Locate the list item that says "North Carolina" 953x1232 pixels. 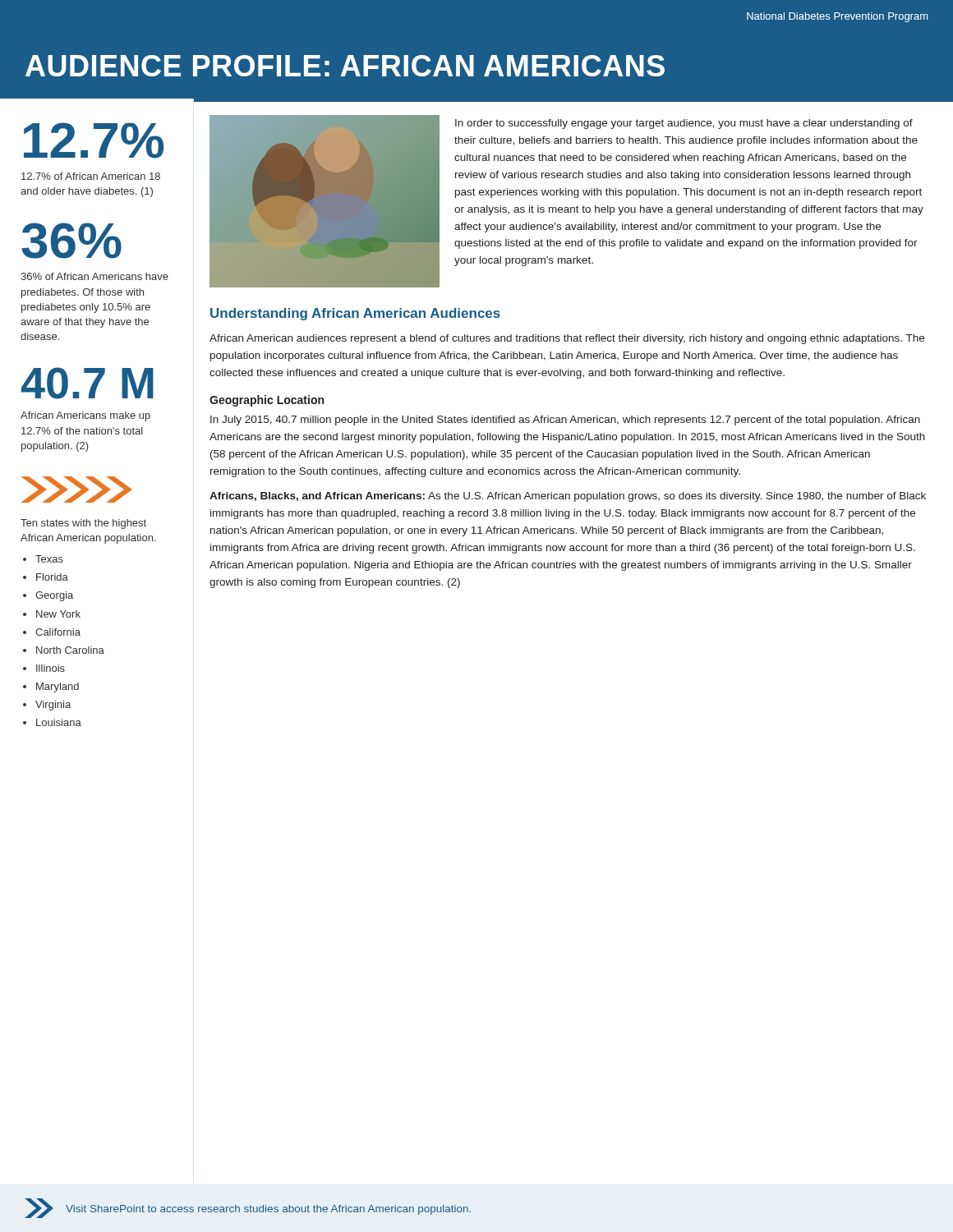(x=70, y=650)
